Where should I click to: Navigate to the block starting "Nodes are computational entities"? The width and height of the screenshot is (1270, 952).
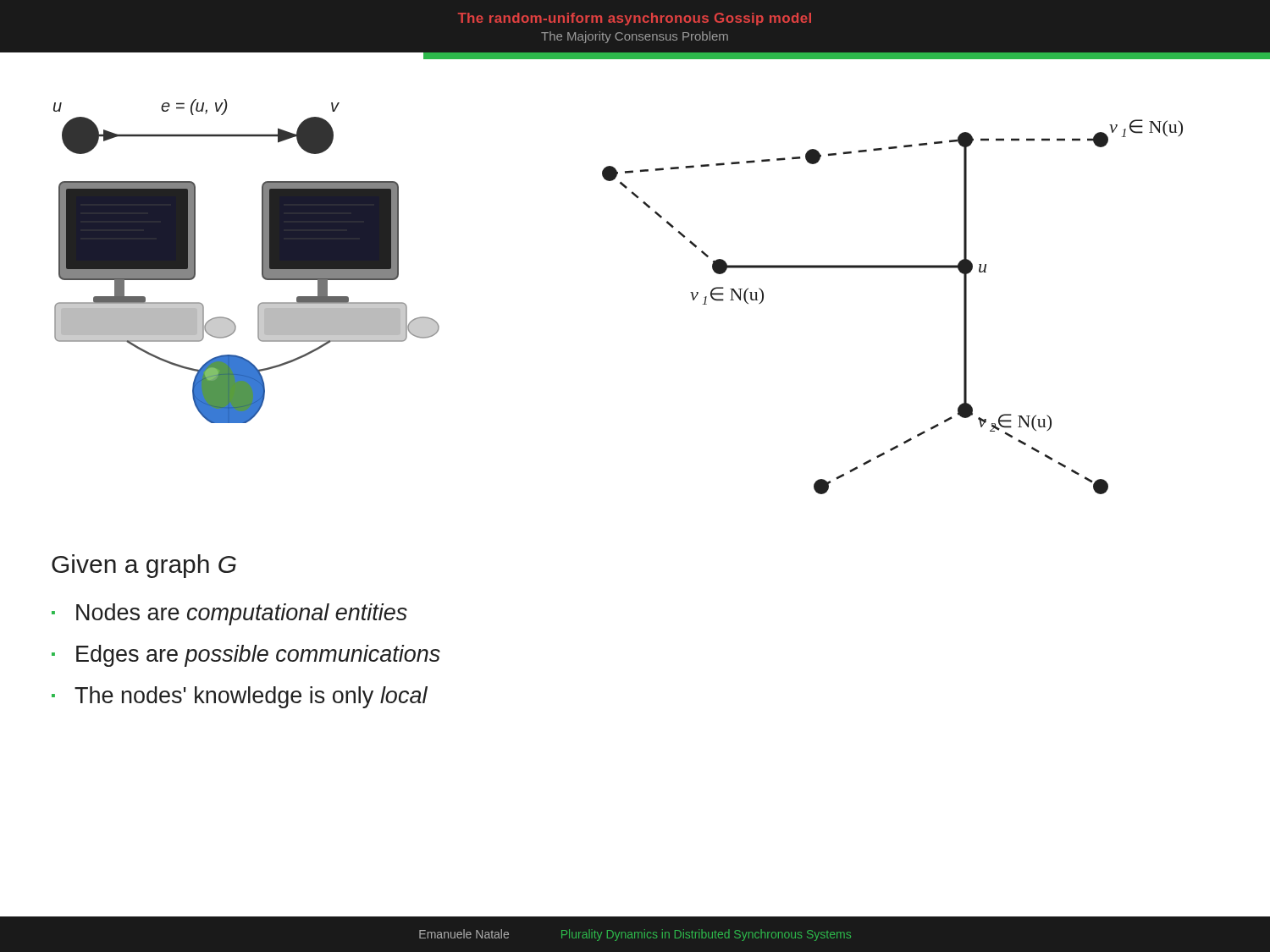241,613
